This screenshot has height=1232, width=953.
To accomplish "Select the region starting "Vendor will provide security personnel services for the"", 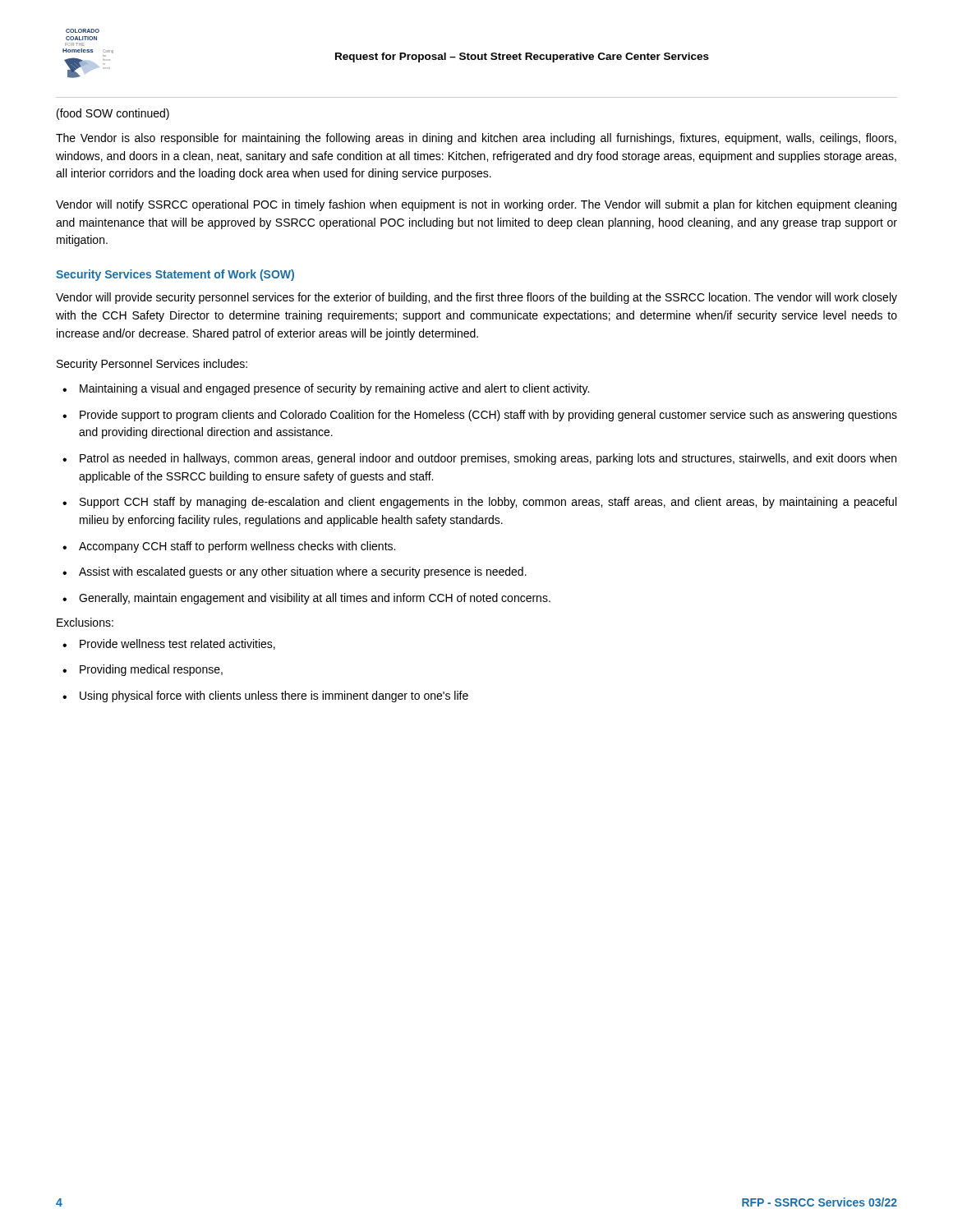I will point(476,315).
